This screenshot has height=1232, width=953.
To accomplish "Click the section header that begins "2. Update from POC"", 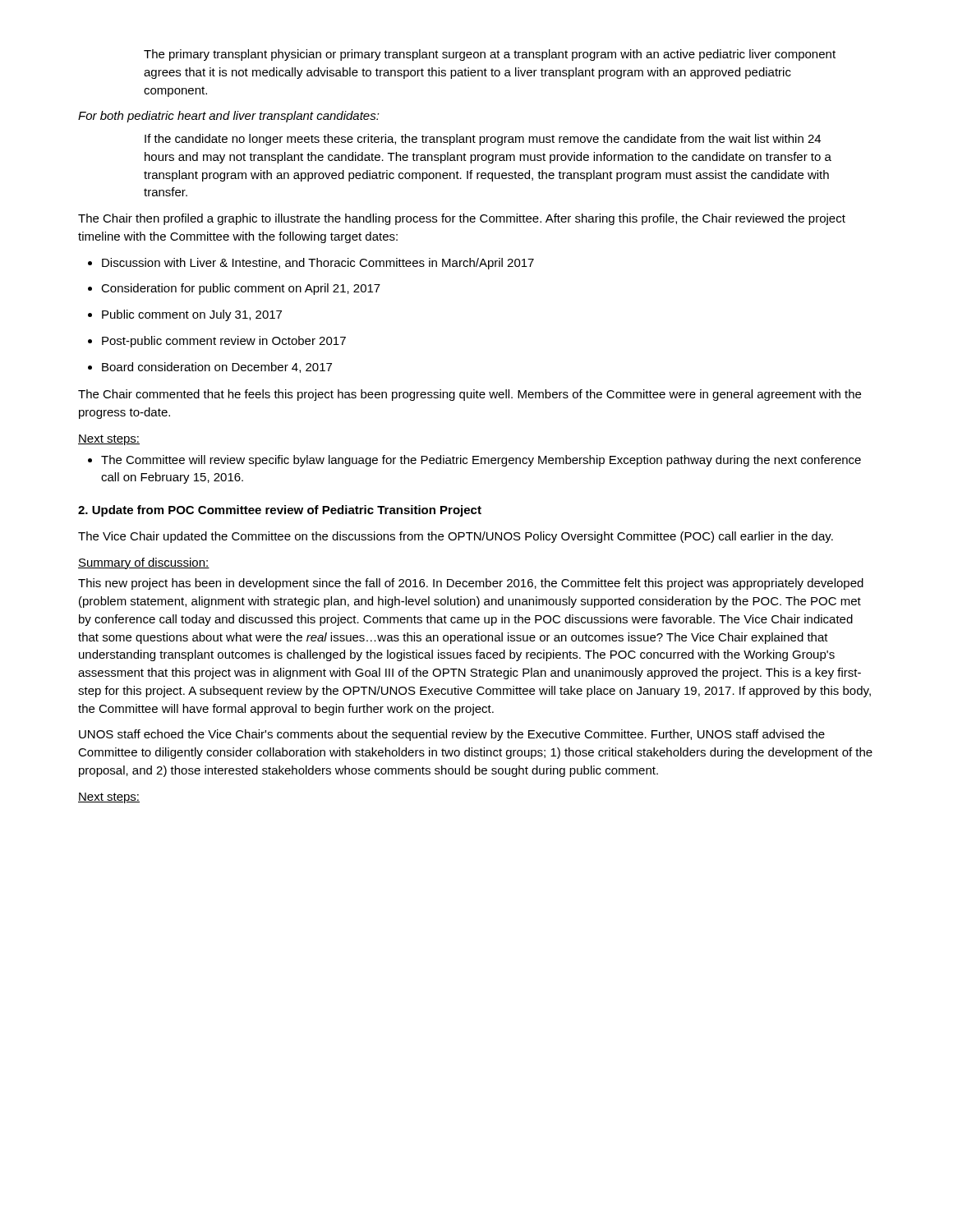I will pos(476,510).
